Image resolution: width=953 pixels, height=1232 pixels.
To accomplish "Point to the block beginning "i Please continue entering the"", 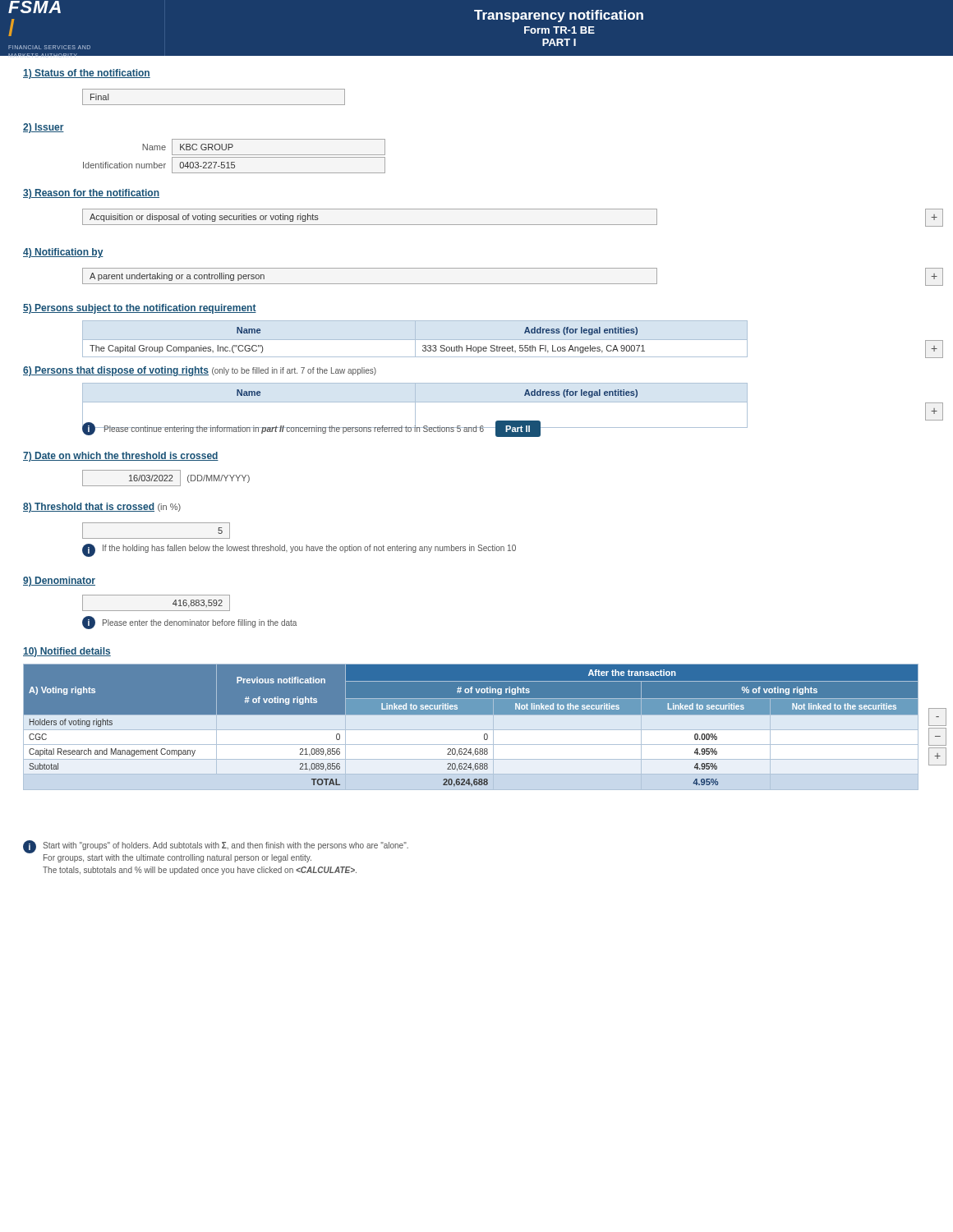I will tap(311, 429).
